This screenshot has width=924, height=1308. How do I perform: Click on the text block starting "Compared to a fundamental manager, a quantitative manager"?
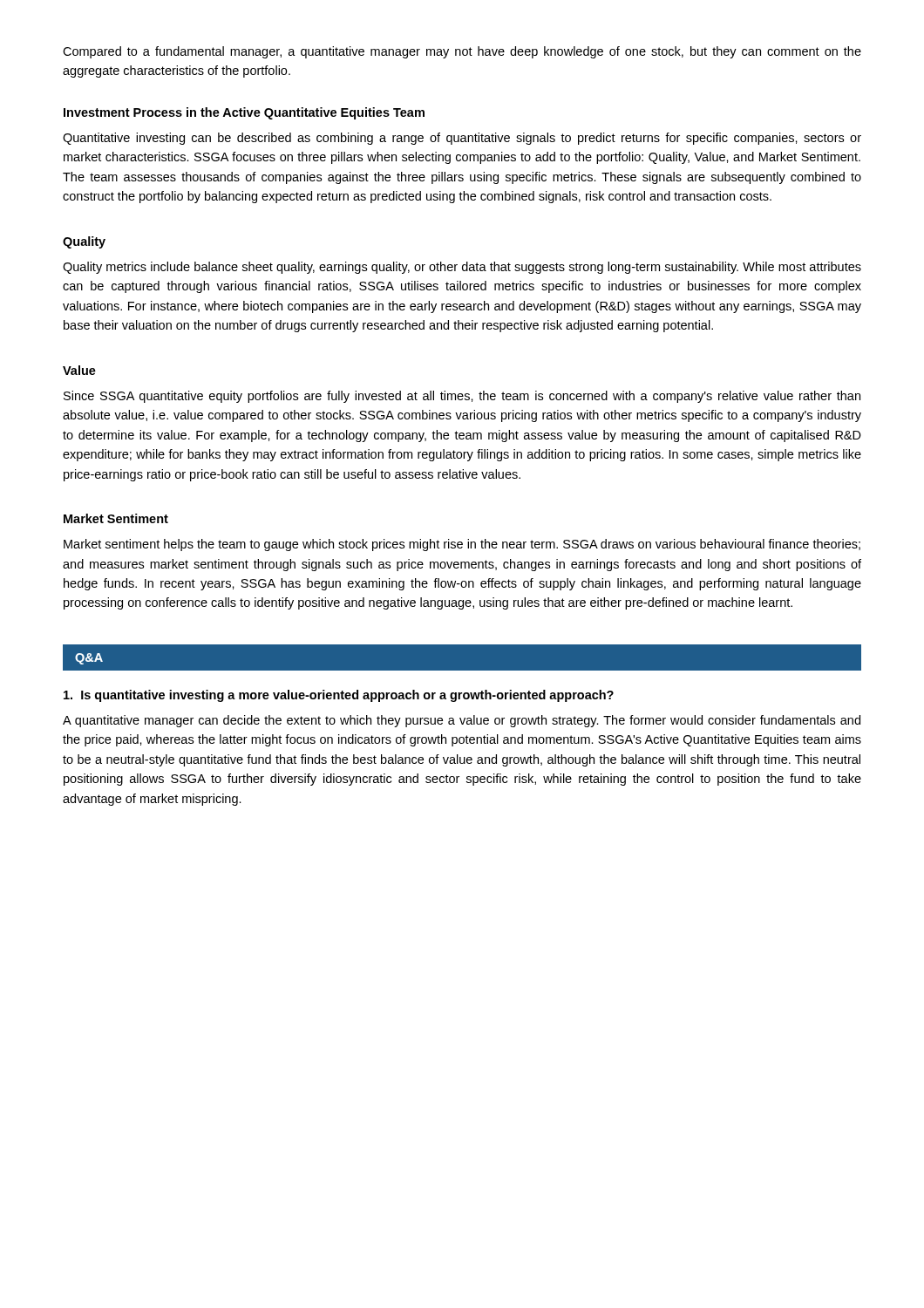coord(462,61)
